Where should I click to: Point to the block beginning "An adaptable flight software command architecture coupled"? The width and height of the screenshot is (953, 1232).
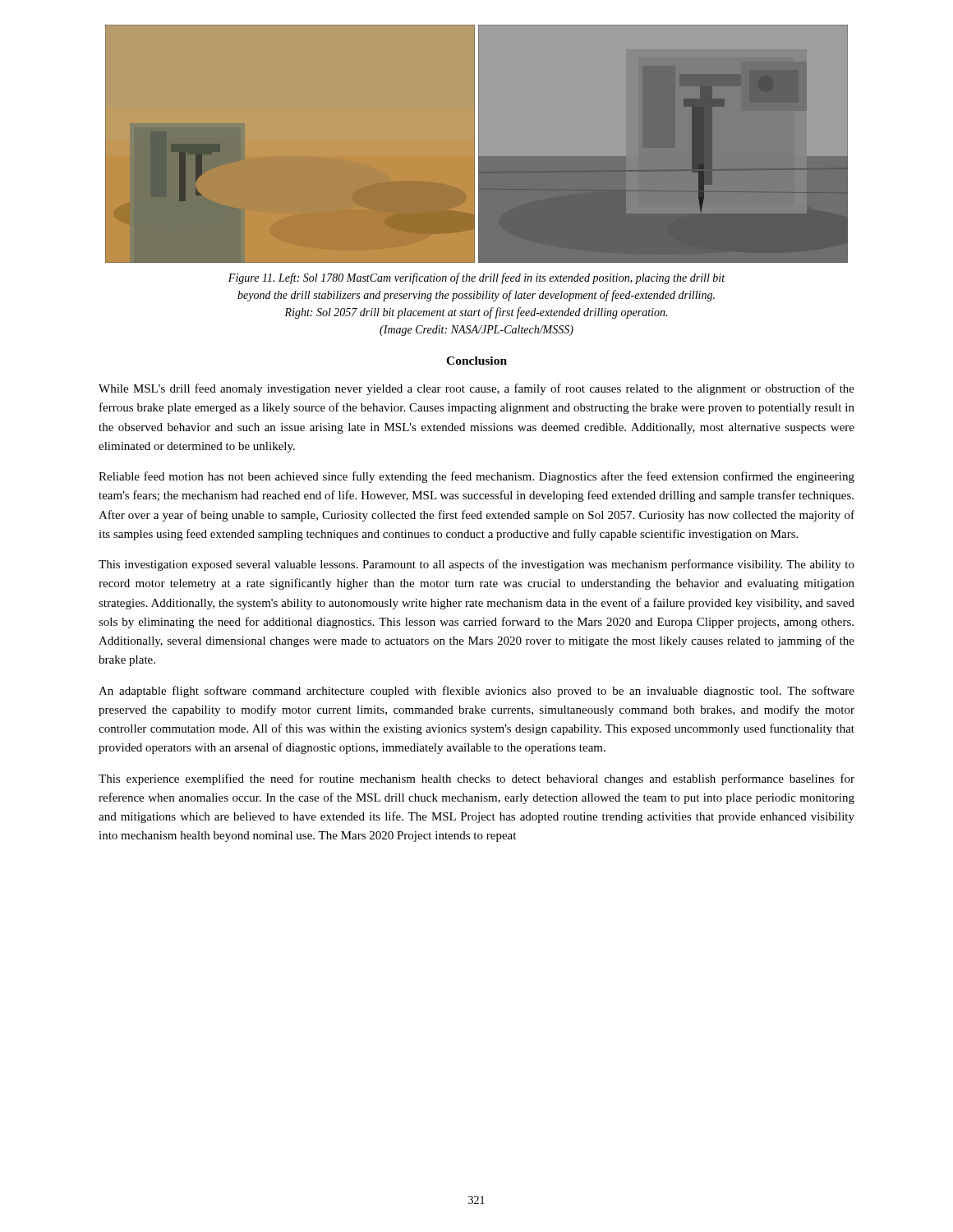pos(476,719)
